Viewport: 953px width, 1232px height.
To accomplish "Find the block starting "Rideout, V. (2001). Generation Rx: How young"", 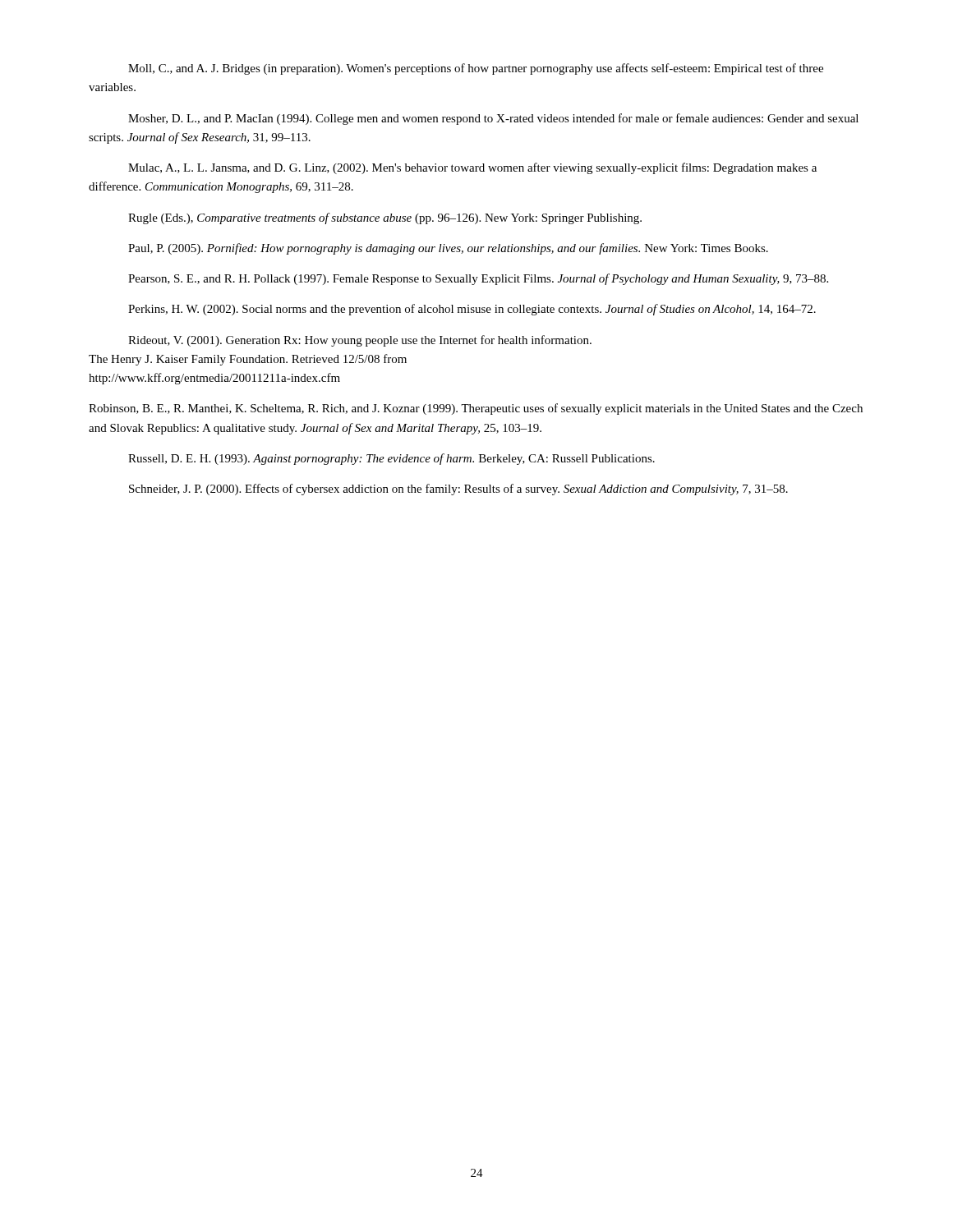I will coord(360,341).
